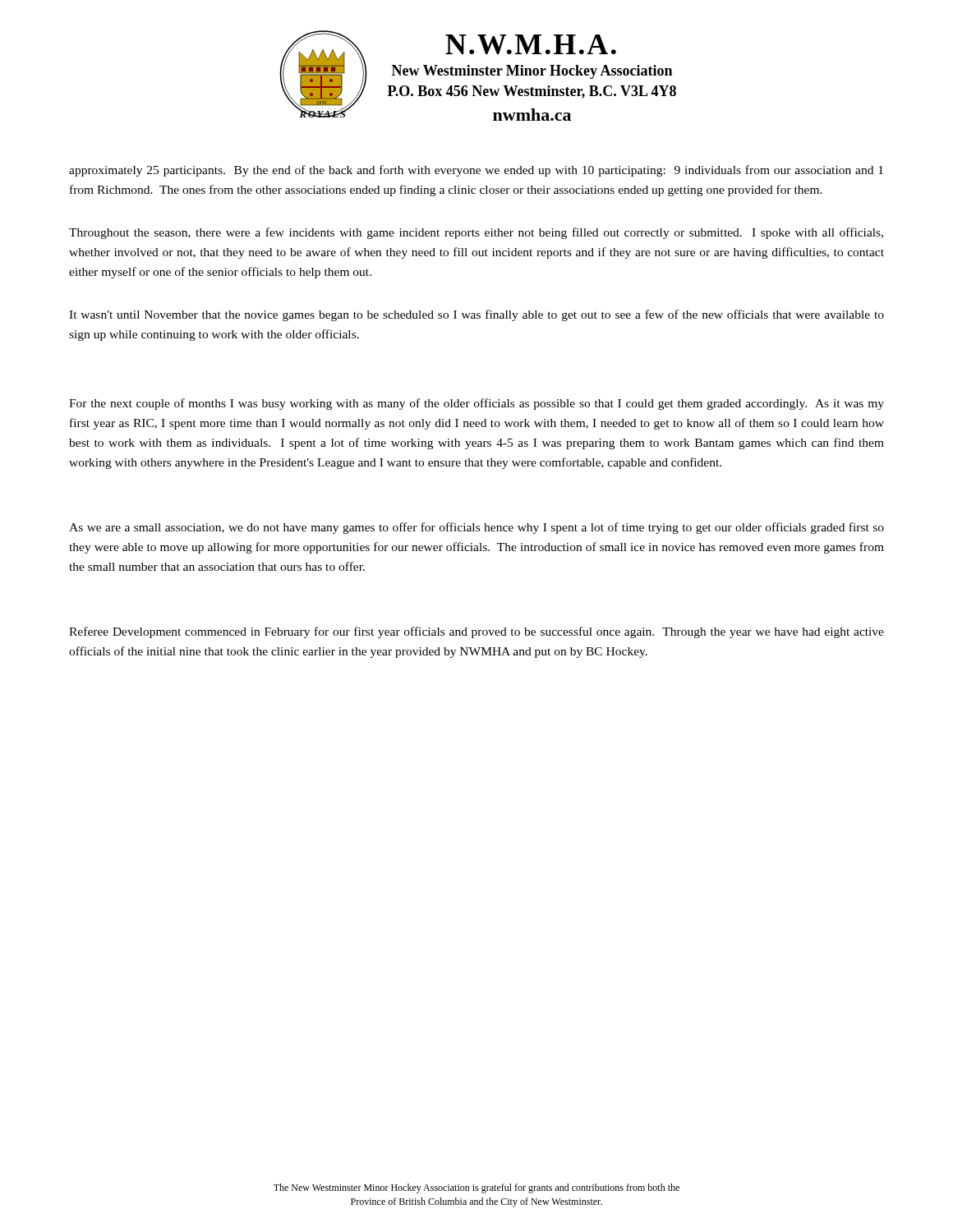Locate the text block containing "It wasn't until November that the"

click(476, 324)
